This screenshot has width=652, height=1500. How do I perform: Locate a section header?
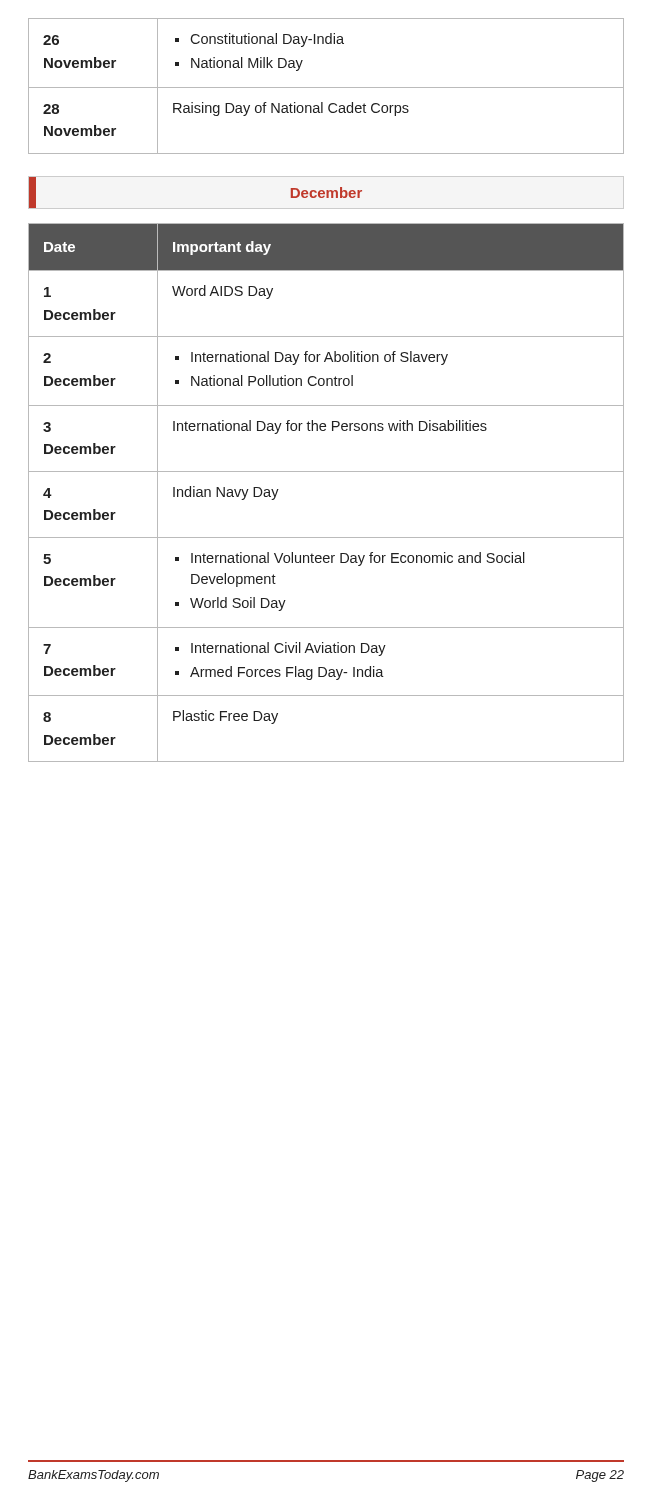pyautogui.click(x=326, y=192)
